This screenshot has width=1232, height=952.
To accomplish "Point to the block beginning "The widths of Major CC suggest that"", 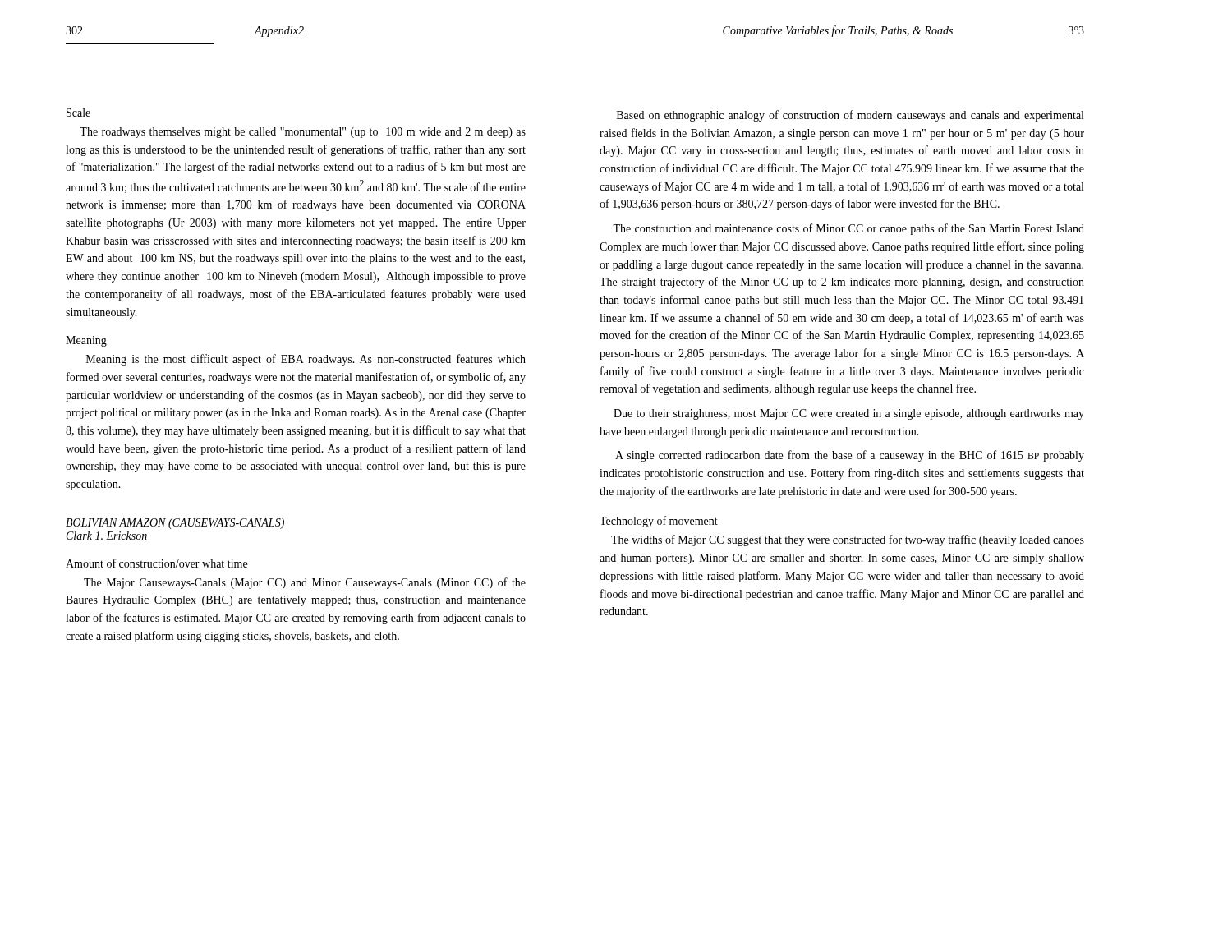I will coord(842,576).
